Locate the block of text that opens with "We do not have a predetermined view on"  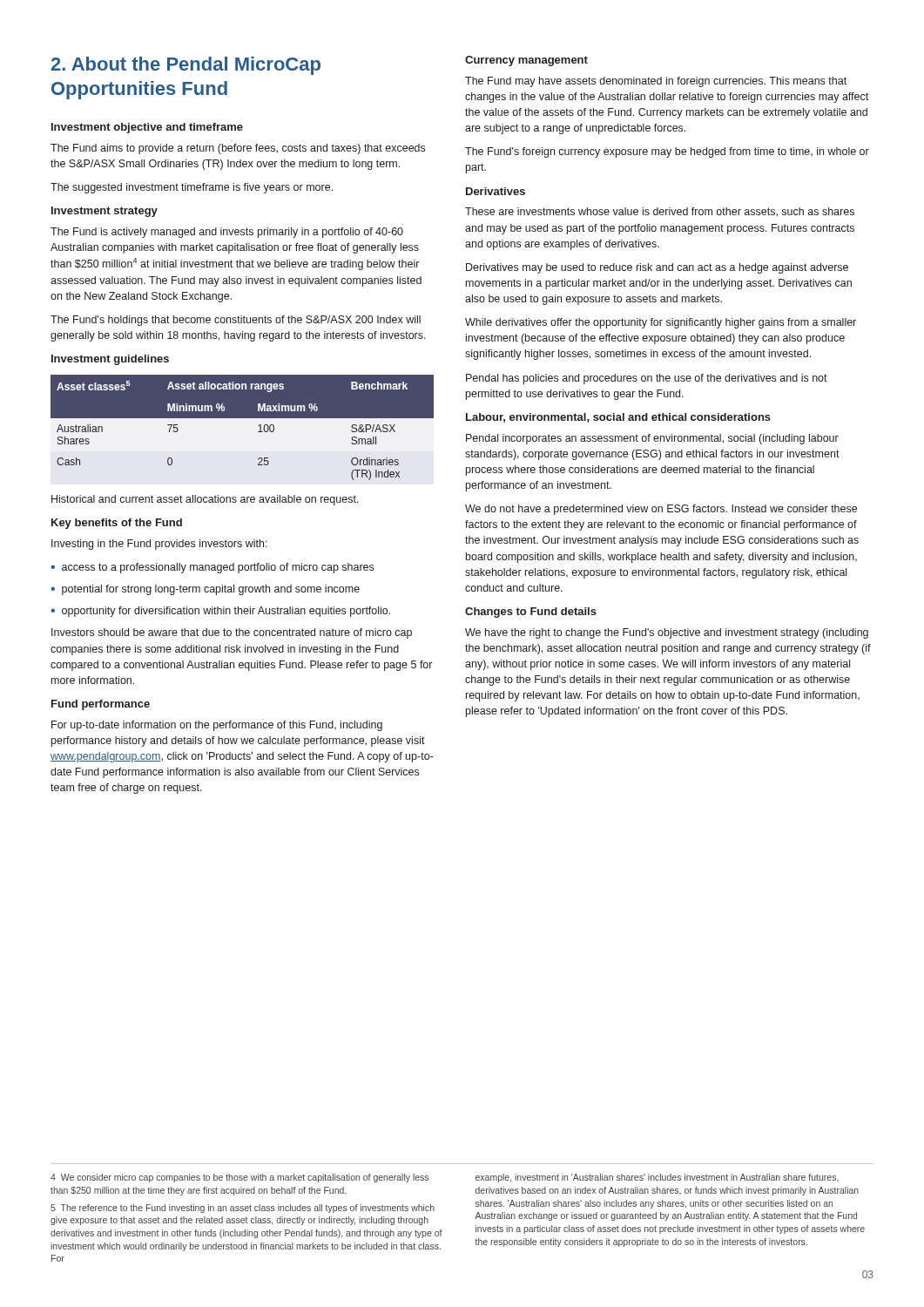click(669, 548)
